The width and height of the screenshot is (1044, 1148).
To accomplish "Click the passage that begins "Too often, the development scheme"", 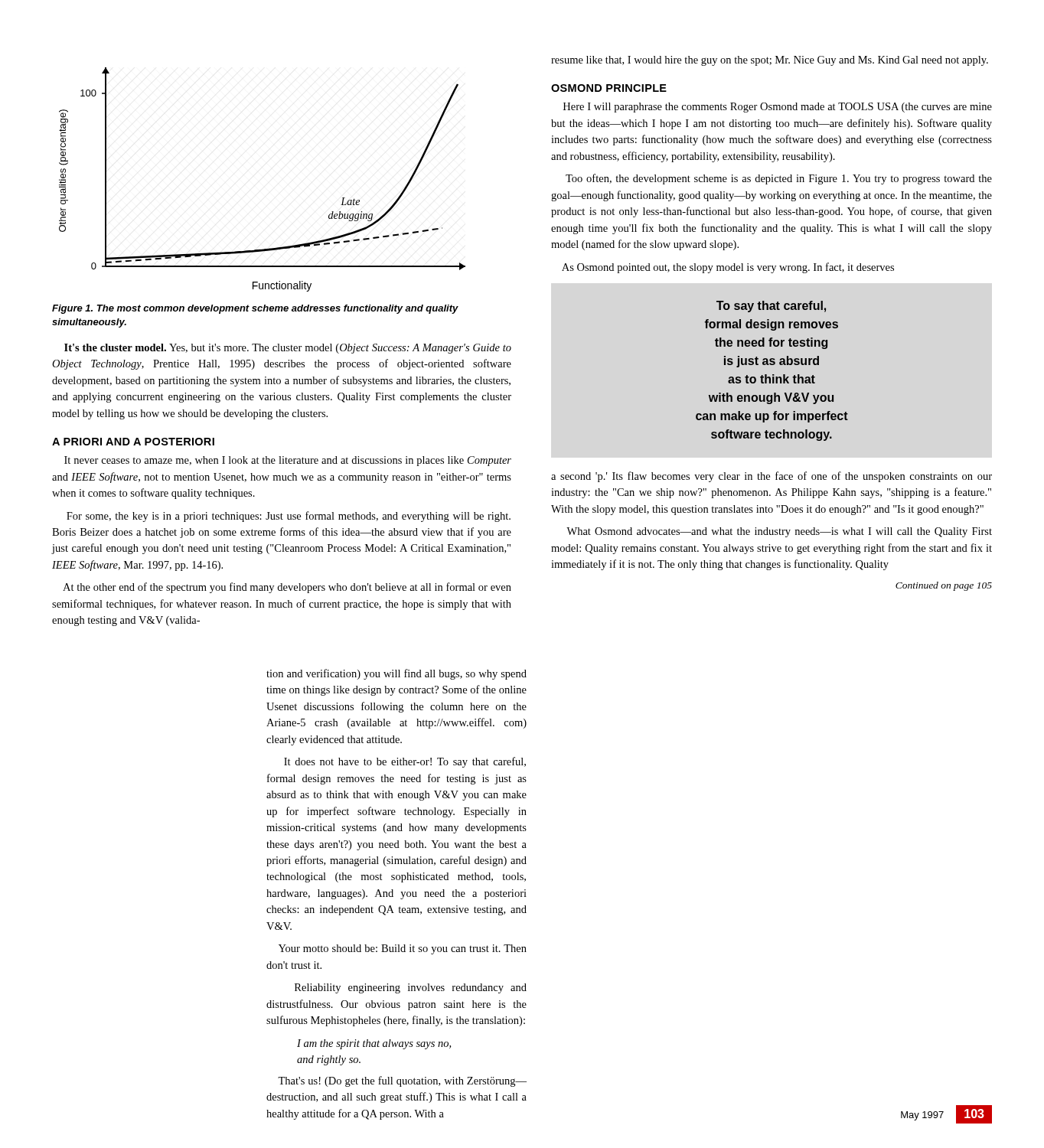I will (x=772, y=211).
